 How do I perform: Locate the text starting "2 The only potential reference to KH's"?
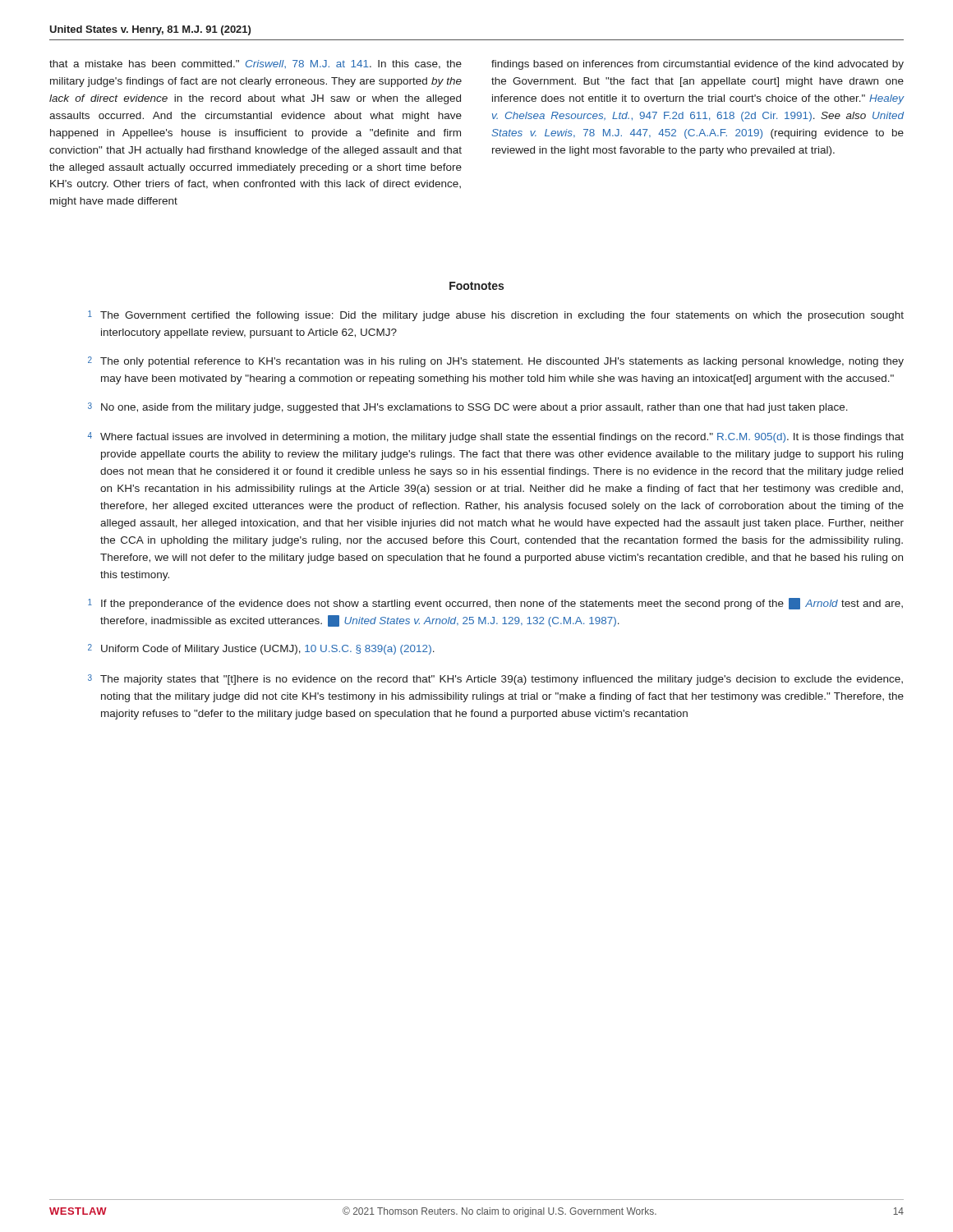(x=476, y=370)
